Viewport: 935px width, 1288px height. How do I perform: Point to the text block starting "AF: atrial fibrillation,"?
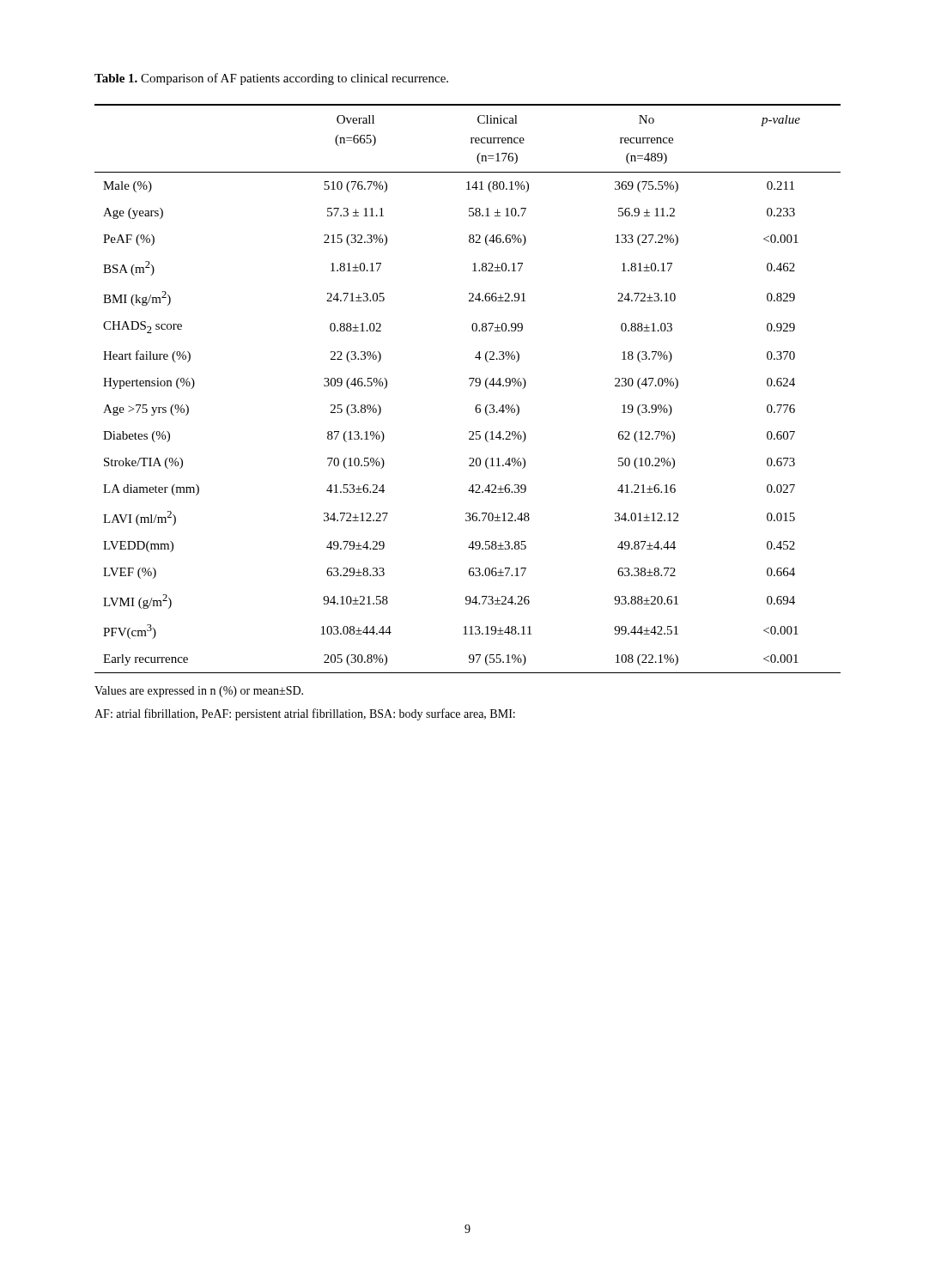click(305, 714)
